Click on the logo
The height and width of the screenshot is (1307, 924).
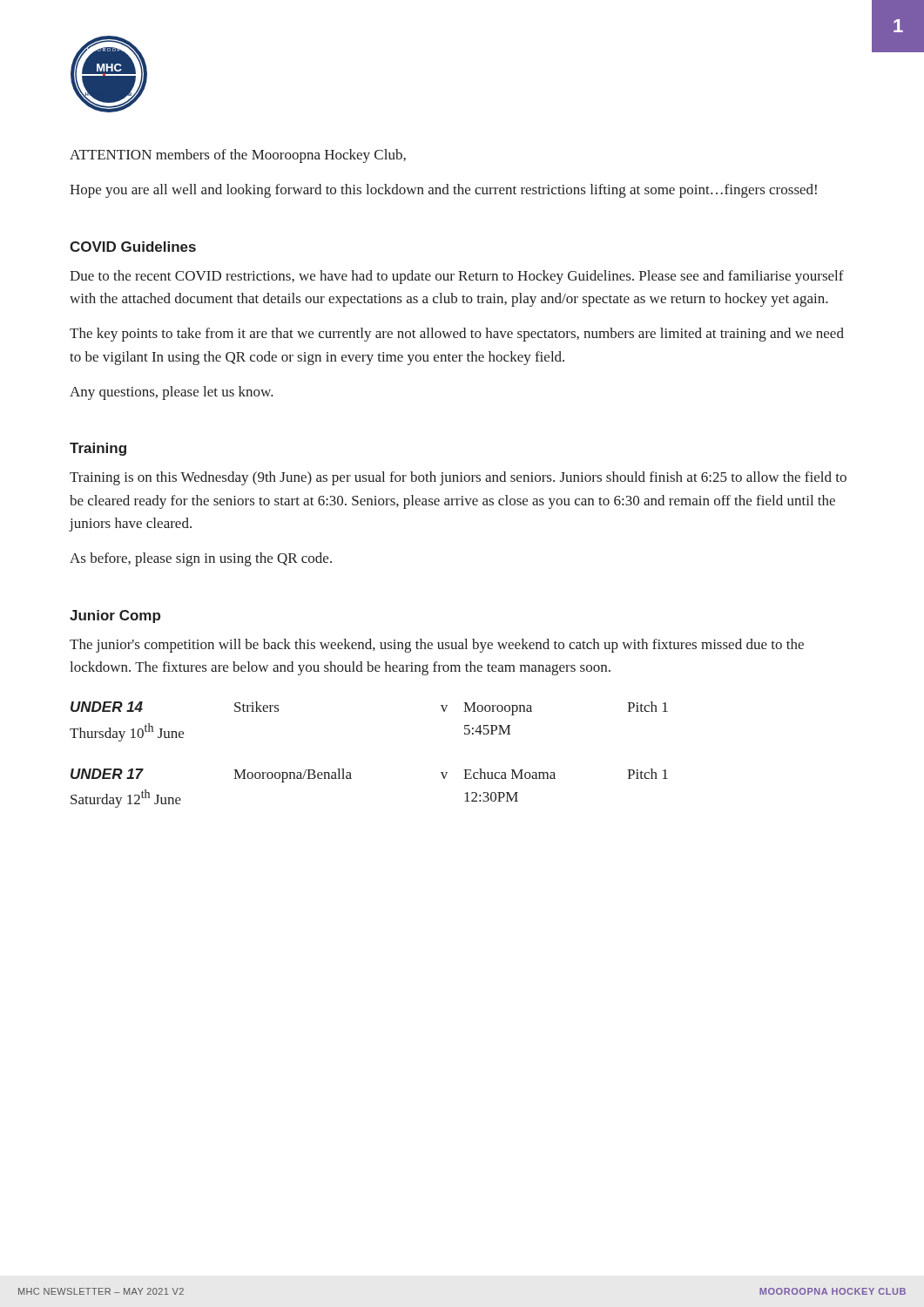[109, 74]
